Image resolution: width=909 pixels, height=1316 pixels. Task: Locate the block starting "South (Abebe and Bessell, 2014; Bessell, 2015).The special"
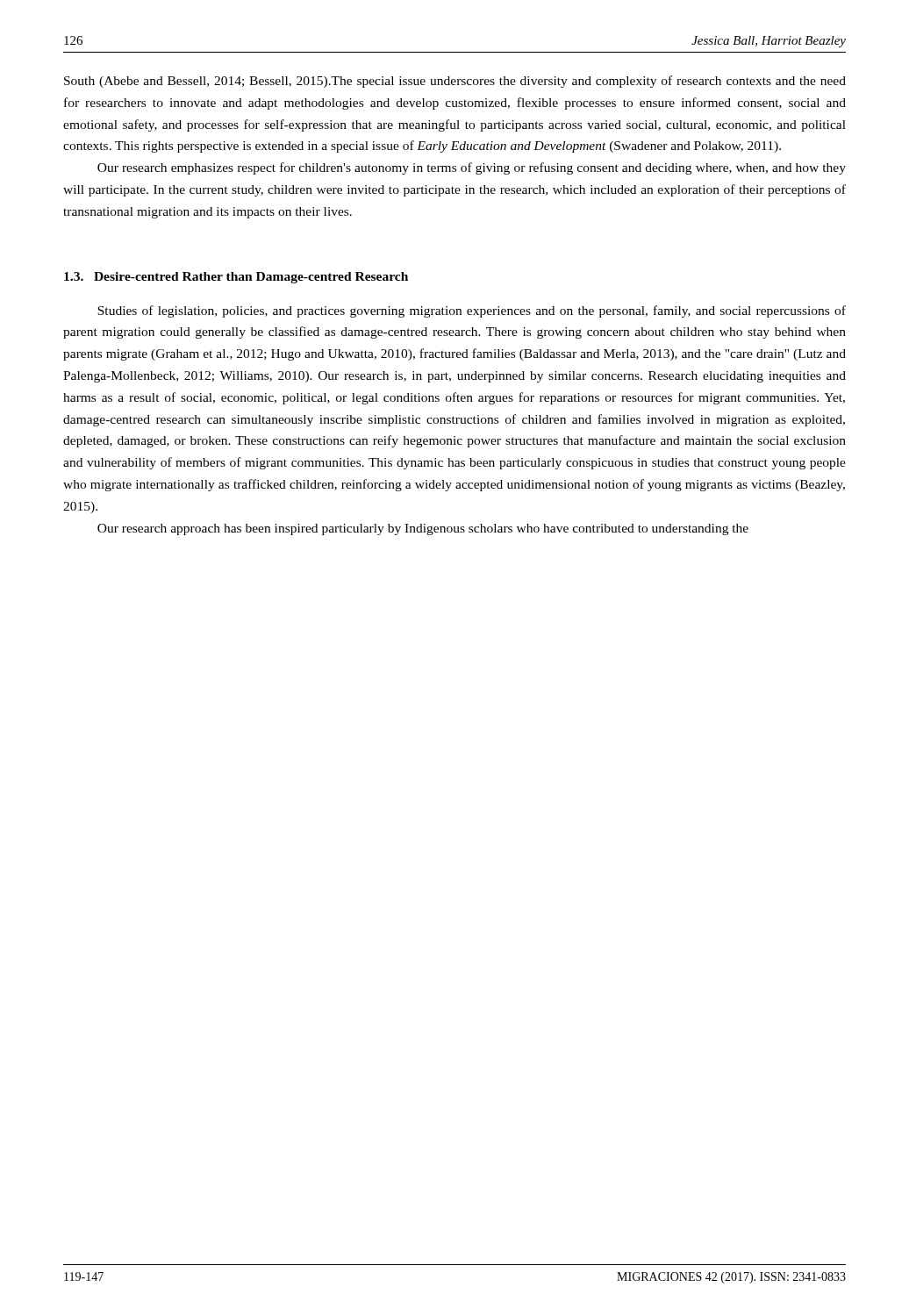point(454,146)
